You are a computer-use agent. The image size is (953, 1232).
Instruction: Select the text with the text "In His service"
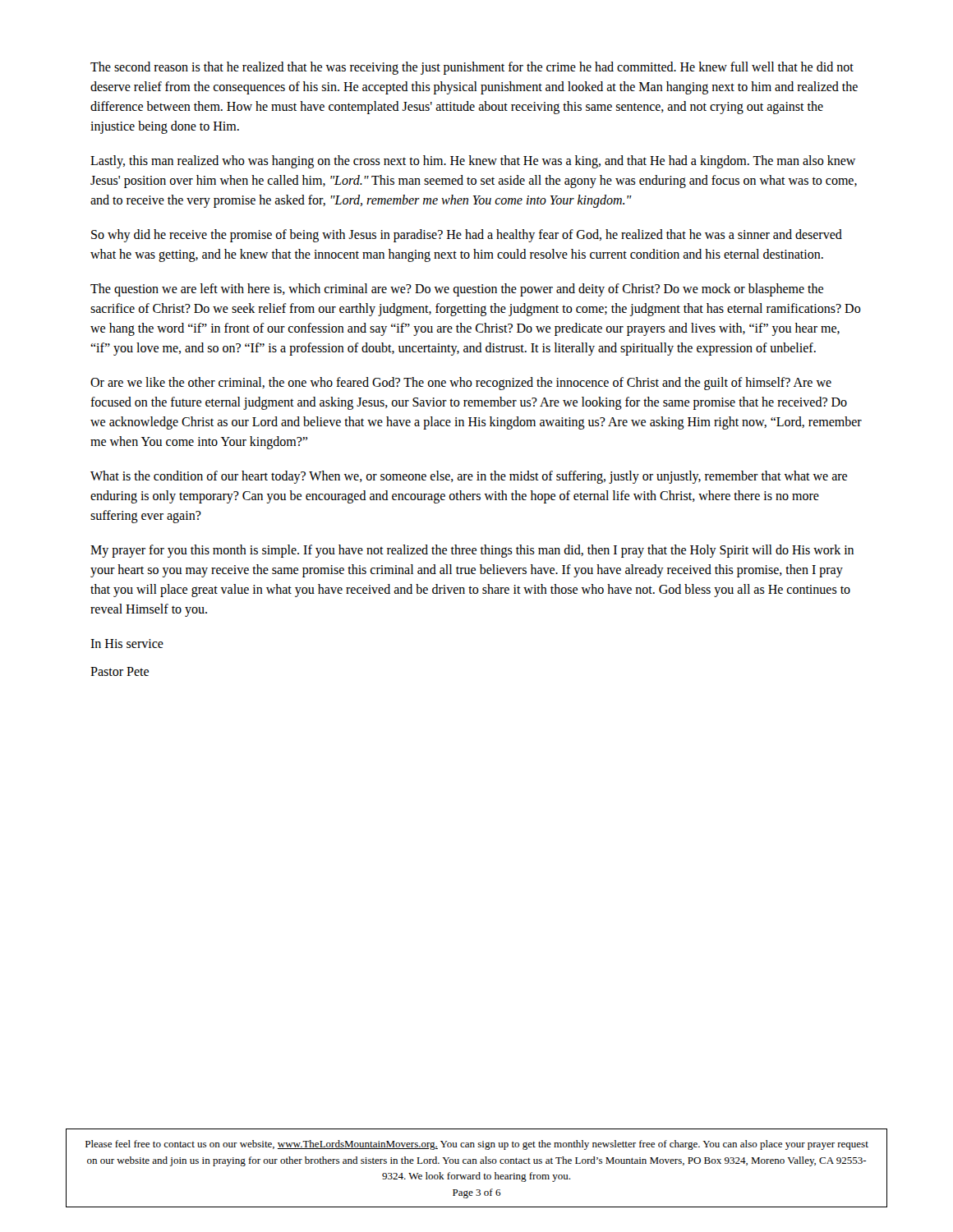click(127, 644)
